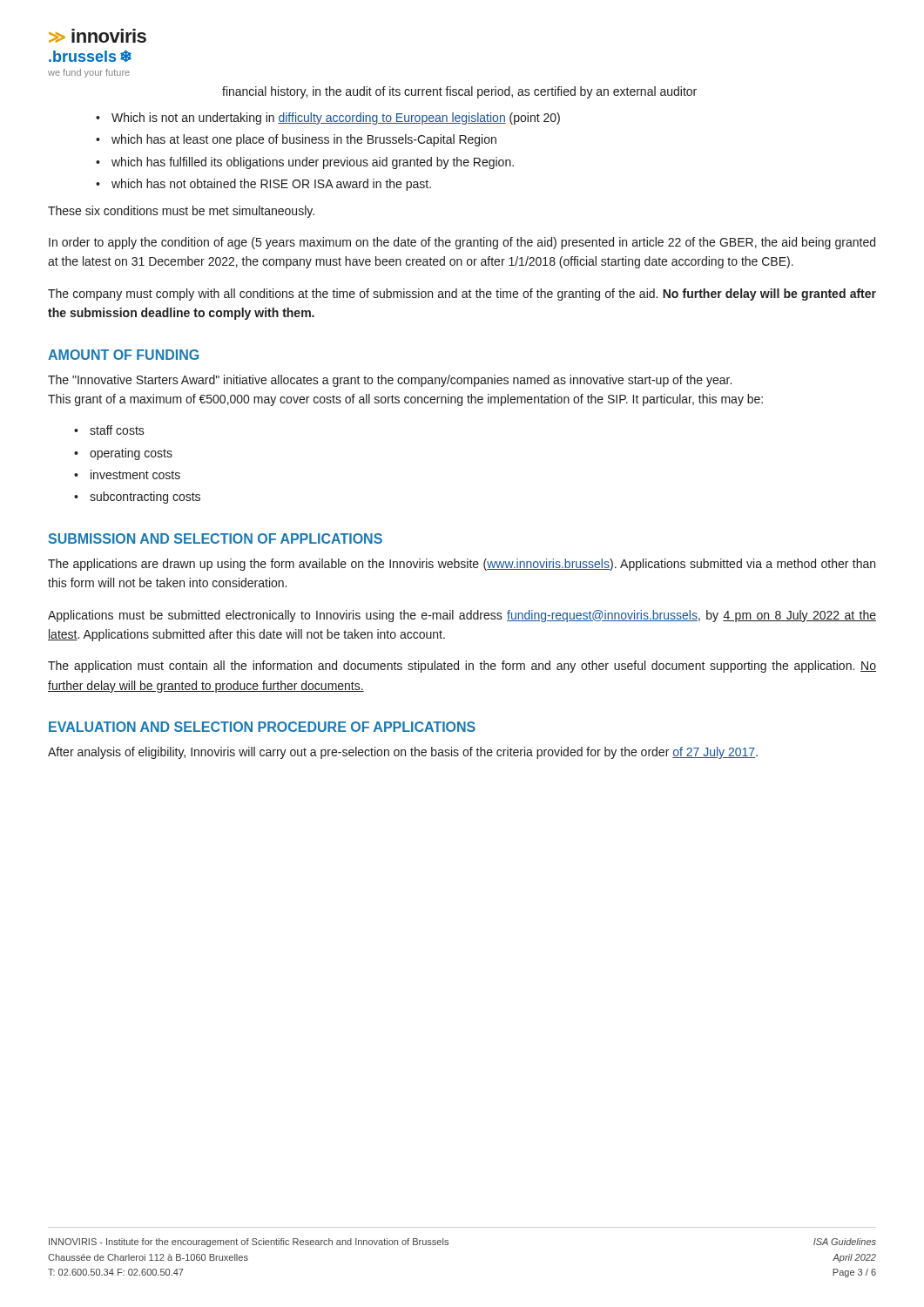Select the list item with the text "operating costs"
The image size is (924, 1307).
click(131, 453)
